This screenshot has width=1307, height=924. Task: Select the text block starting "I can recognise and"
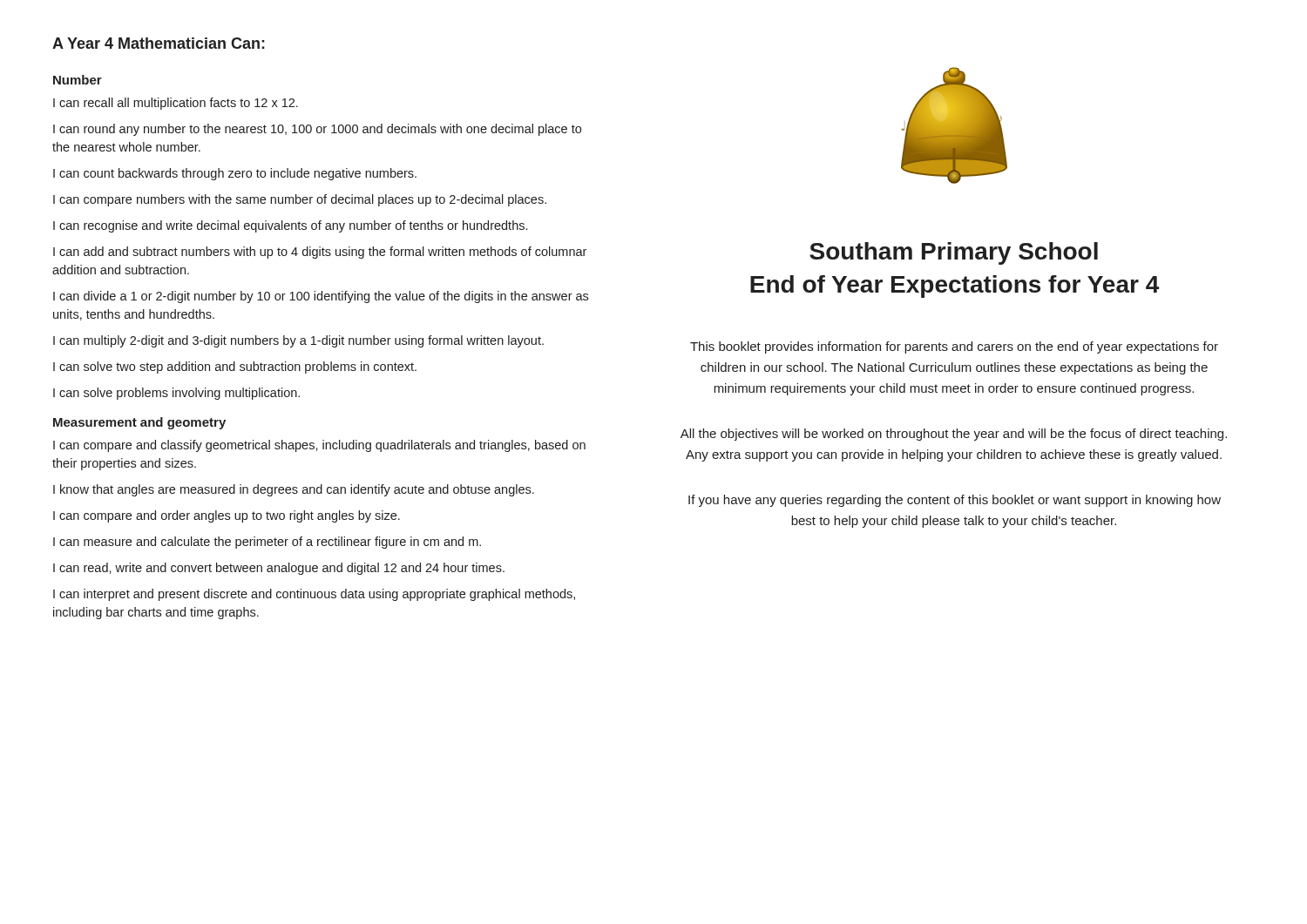point(290,226)
